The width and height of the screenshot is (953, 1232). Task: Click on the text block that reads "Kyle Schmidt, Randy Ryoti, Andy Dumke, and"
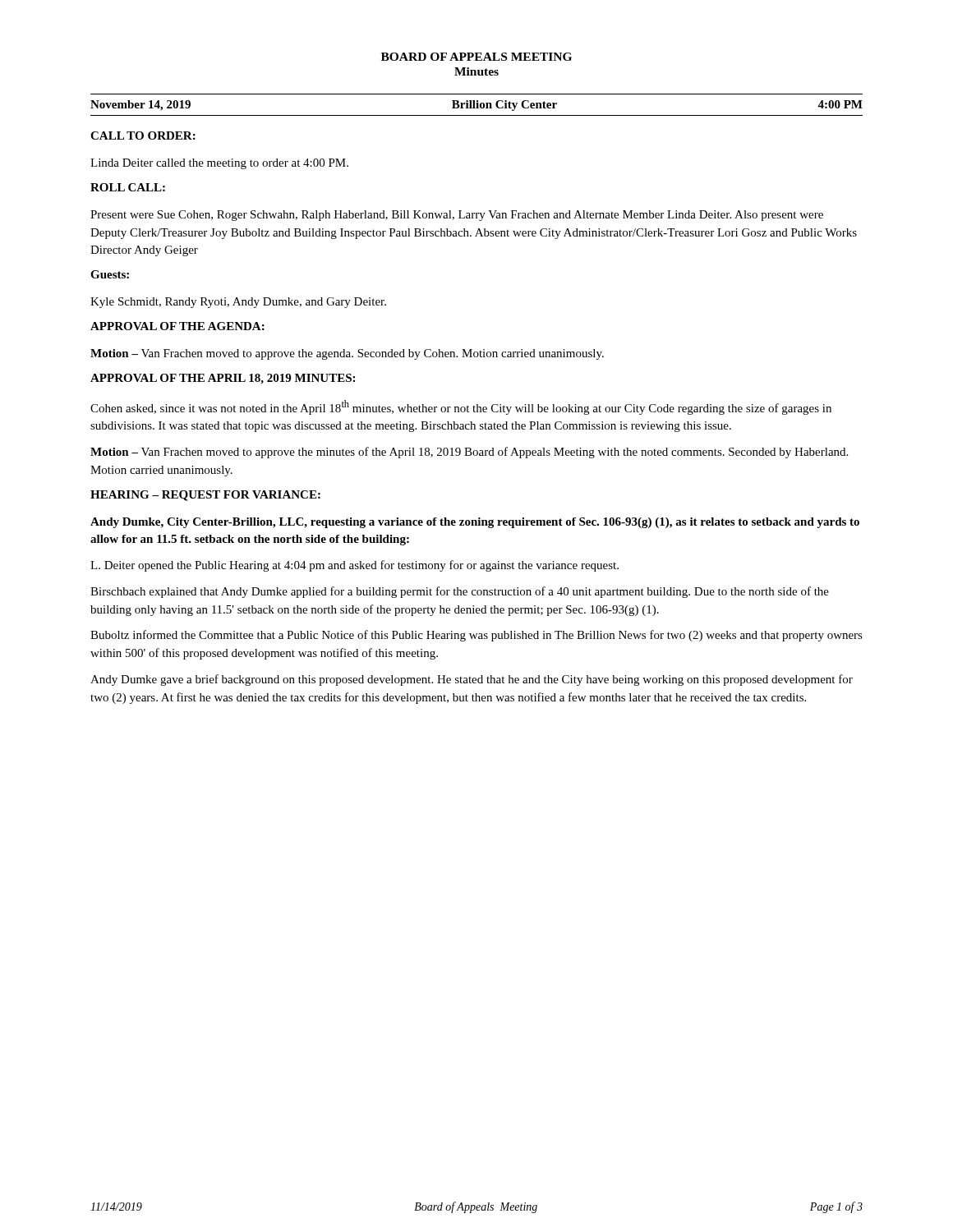tap(238, 303)
